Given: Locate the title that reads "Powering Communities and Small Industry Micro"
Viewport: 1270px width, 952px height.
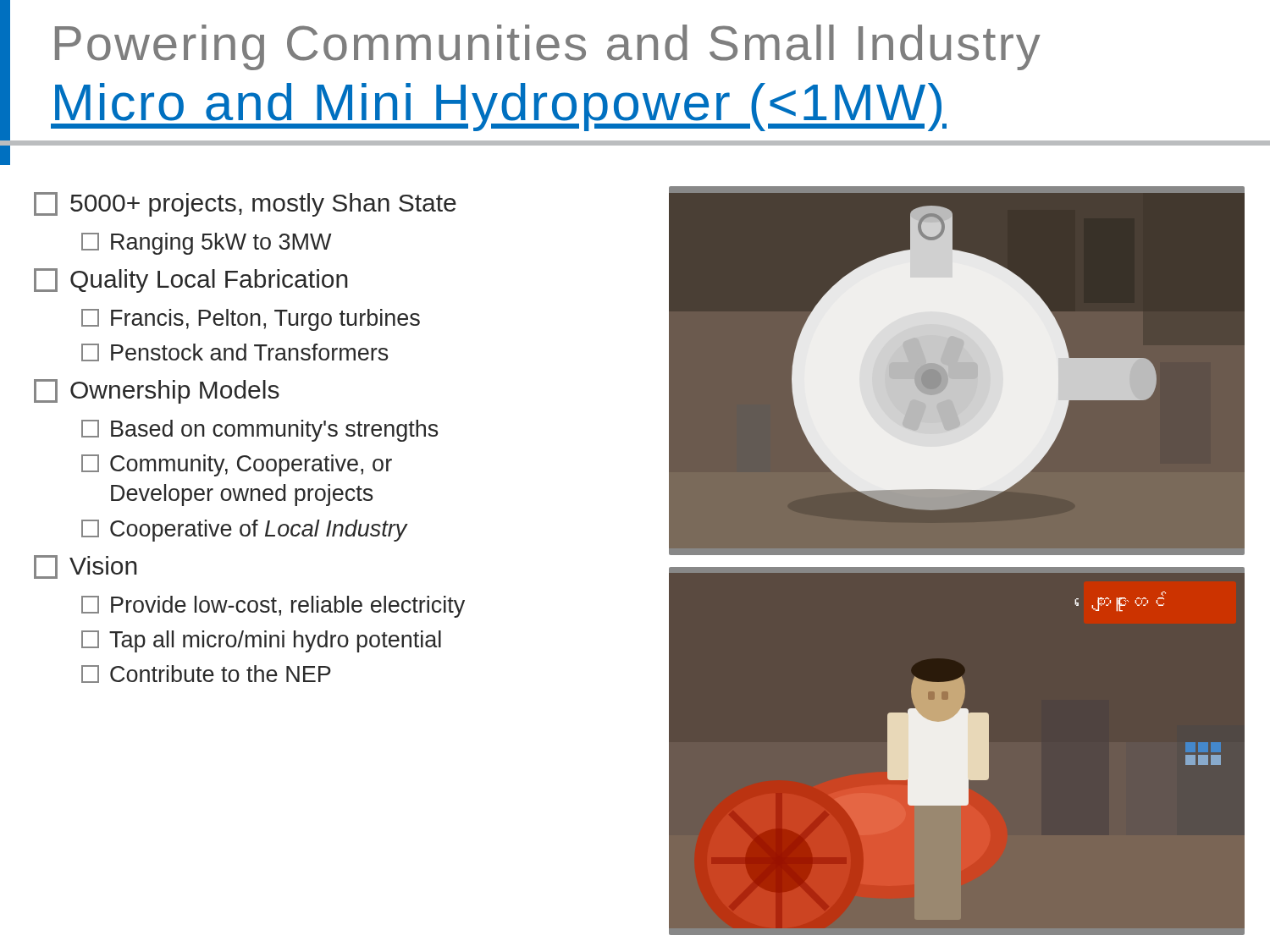Looking at the screenshot, I should [643, 74].
